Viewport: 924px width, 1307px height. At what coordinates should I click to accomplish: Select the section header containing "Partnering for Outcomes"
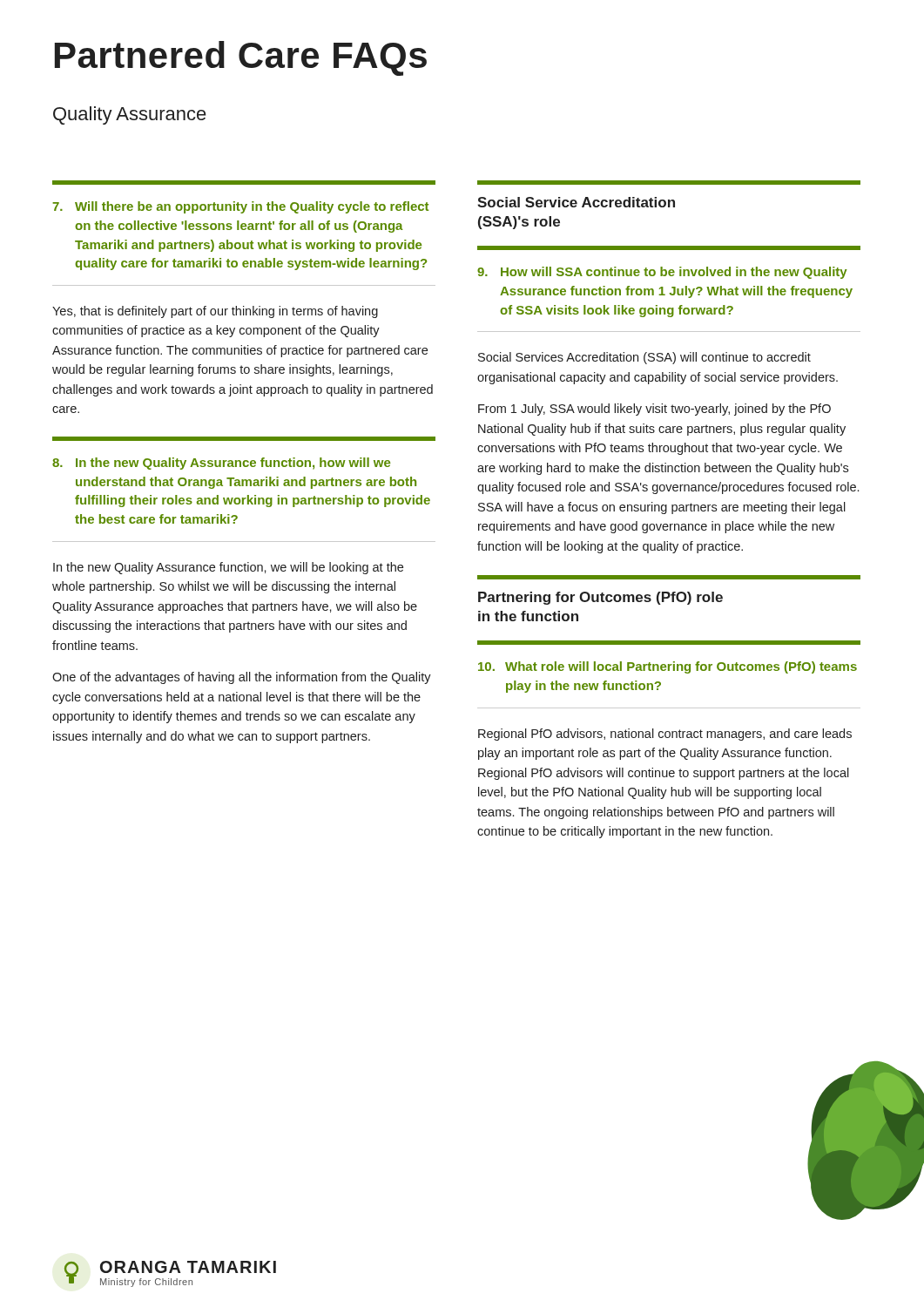point(669,607)
